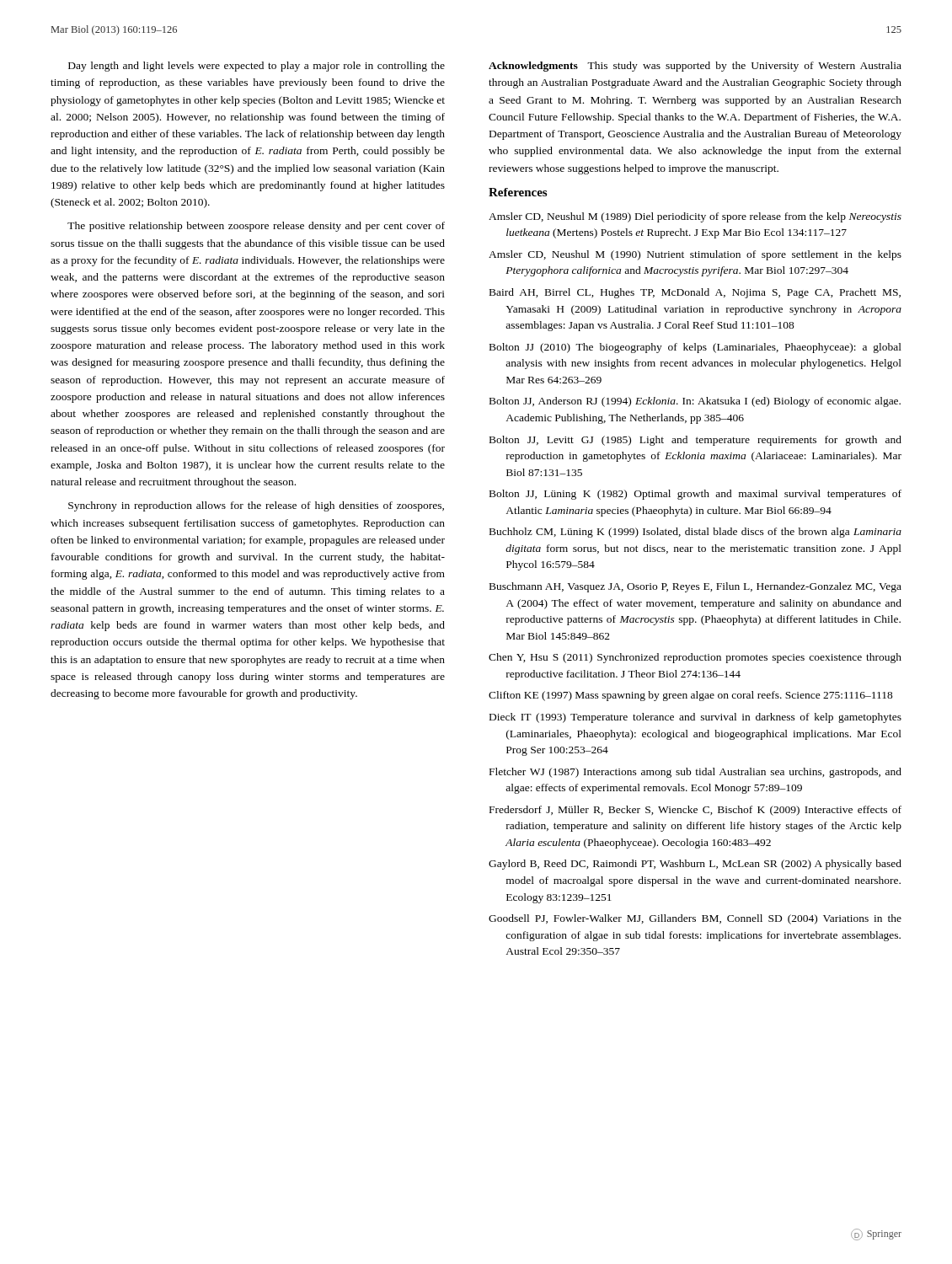The width and height of the screenshot is (952, 1264).
Task: Where is the passage that starts "Gaylord B, Reed DC, Raimondi PT, Washburn"?
Action: point(695,880)
